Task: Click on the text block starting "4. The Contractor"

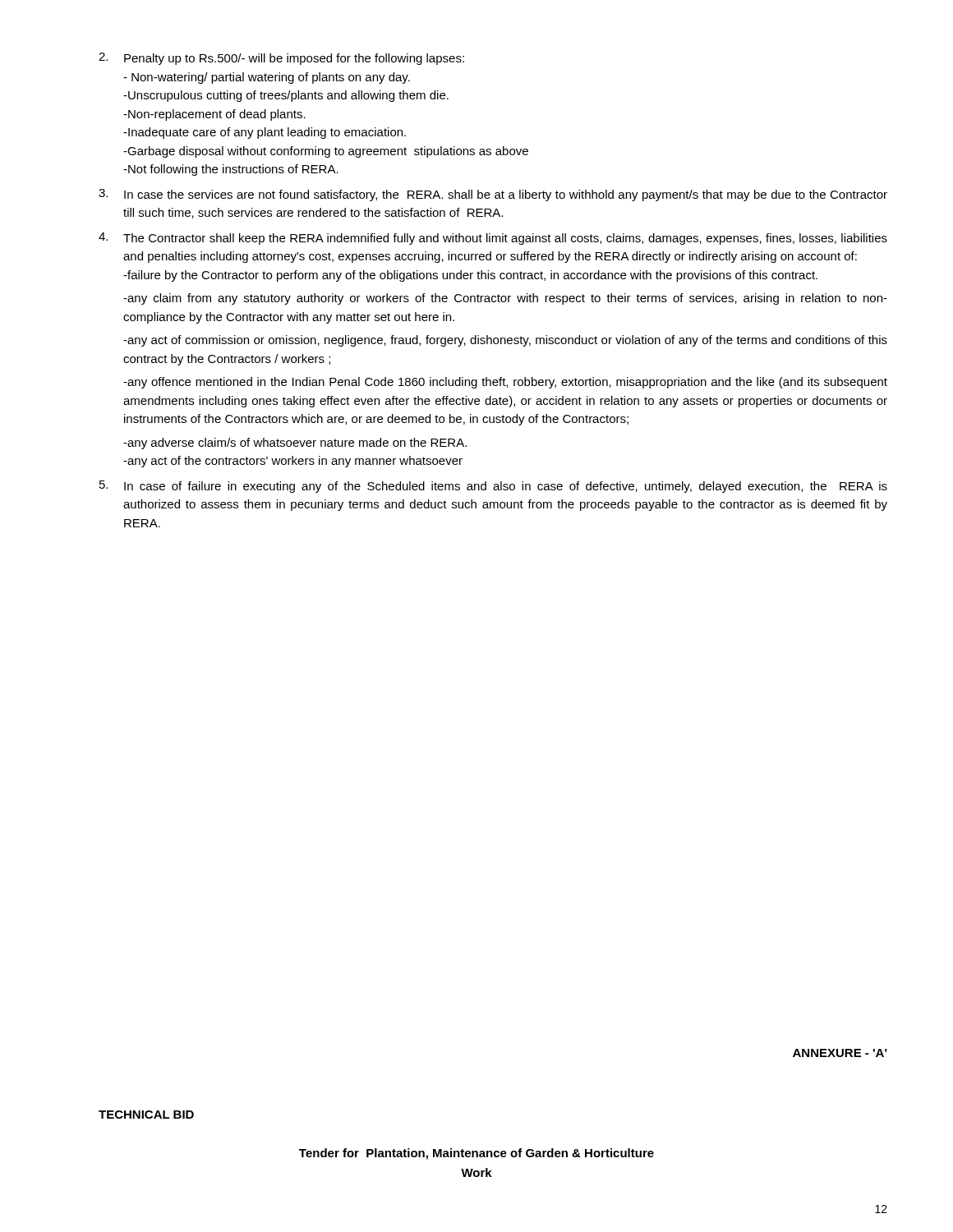Action: [x=493, y=350]
